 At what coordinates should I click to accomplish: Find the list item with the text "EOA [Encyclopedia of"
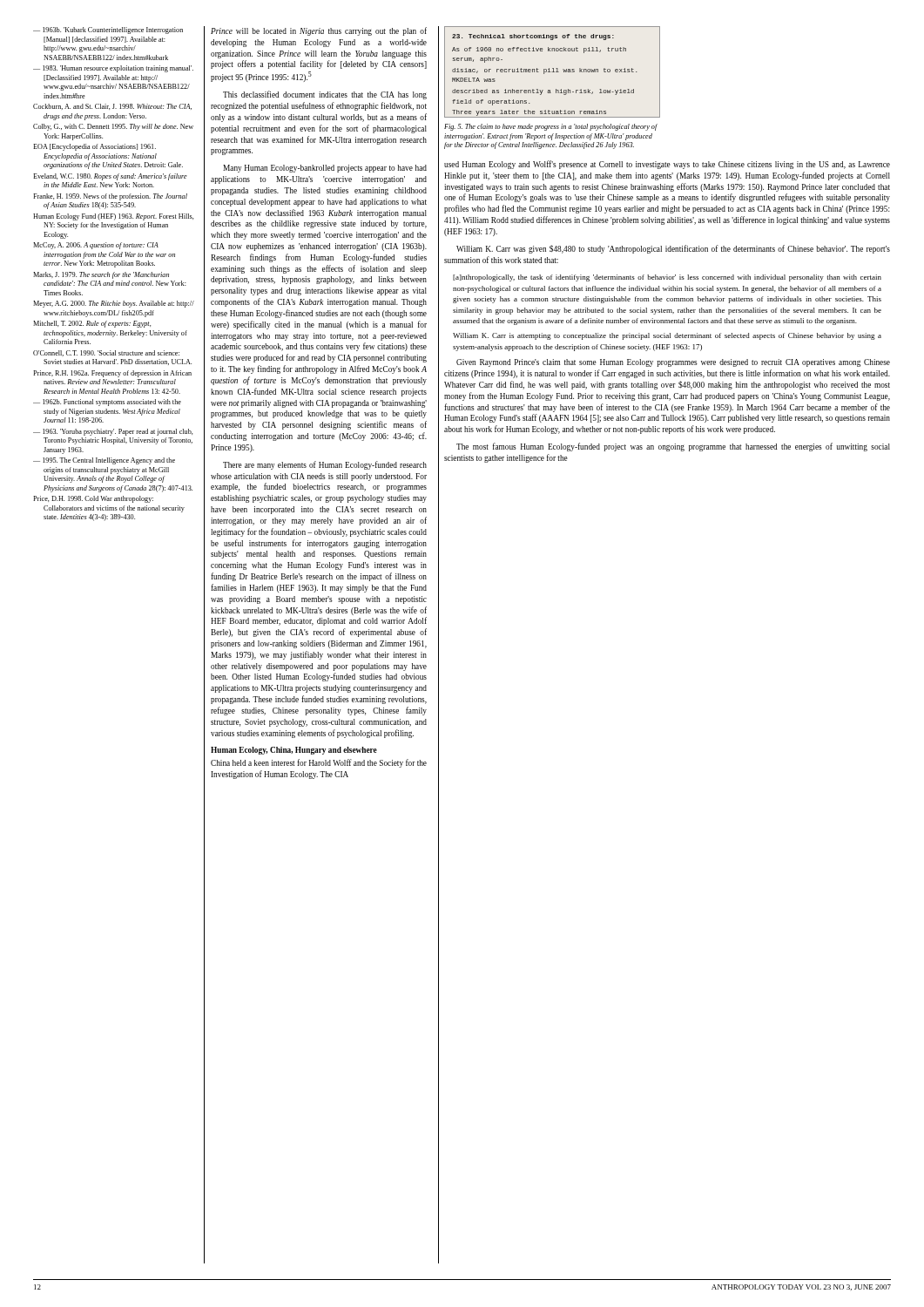[114, 157]
